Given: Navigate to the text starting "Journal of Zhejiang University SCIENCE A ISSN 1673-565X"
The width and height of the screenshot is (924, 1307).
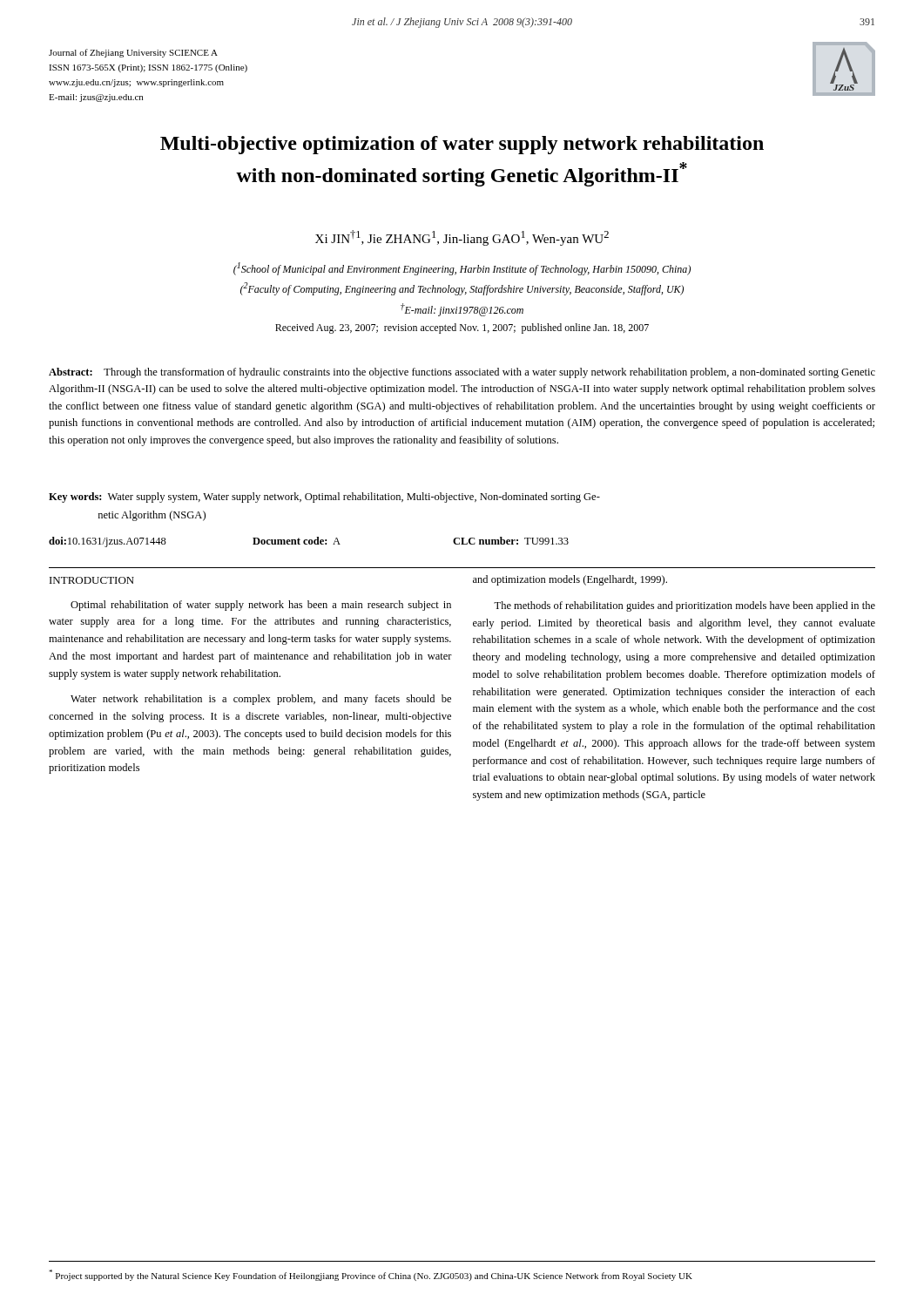Looking at the screenshot, I should coord(148,75).
